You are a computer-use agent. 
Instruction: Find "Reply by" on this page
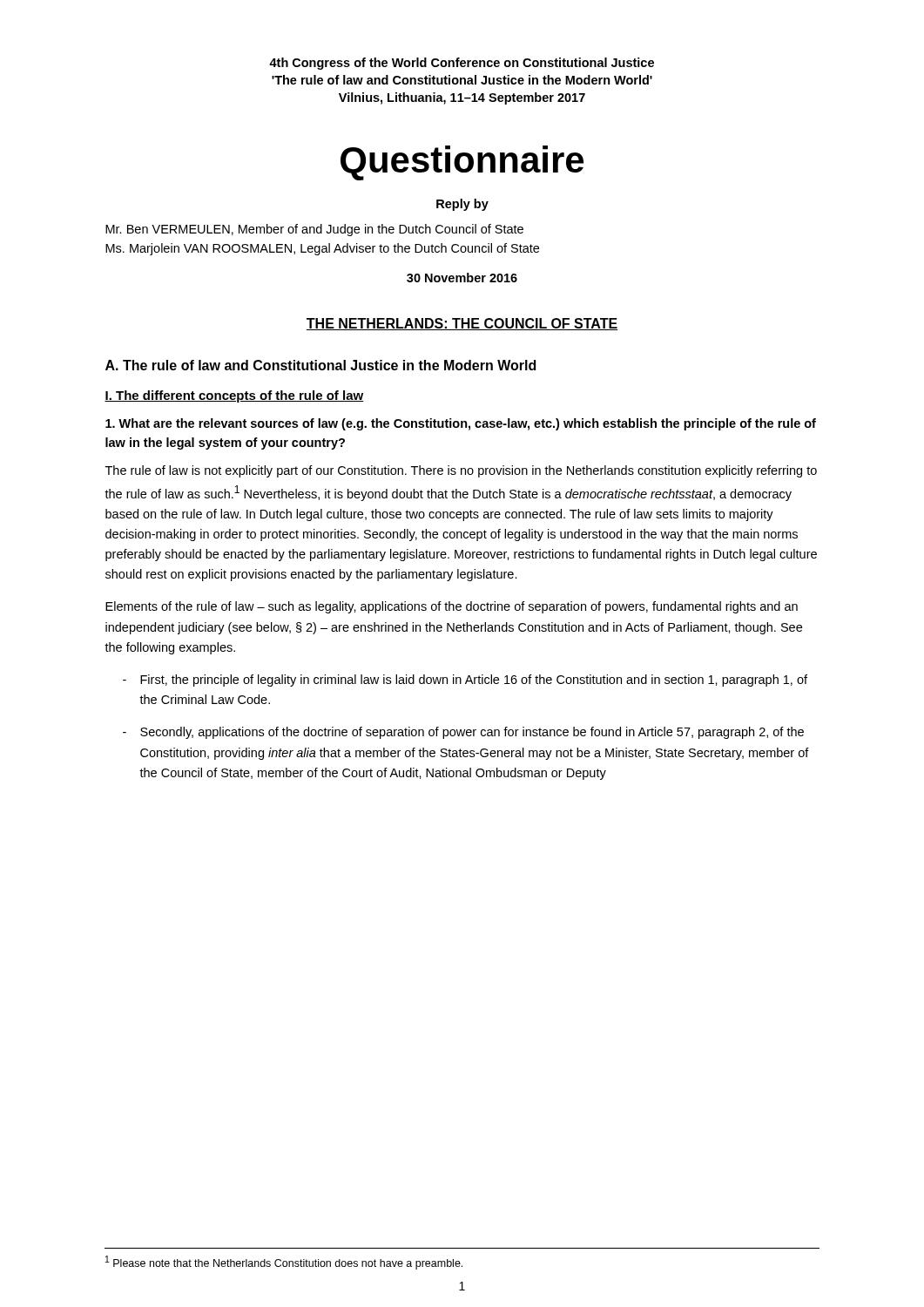click(x=462, y=204)
